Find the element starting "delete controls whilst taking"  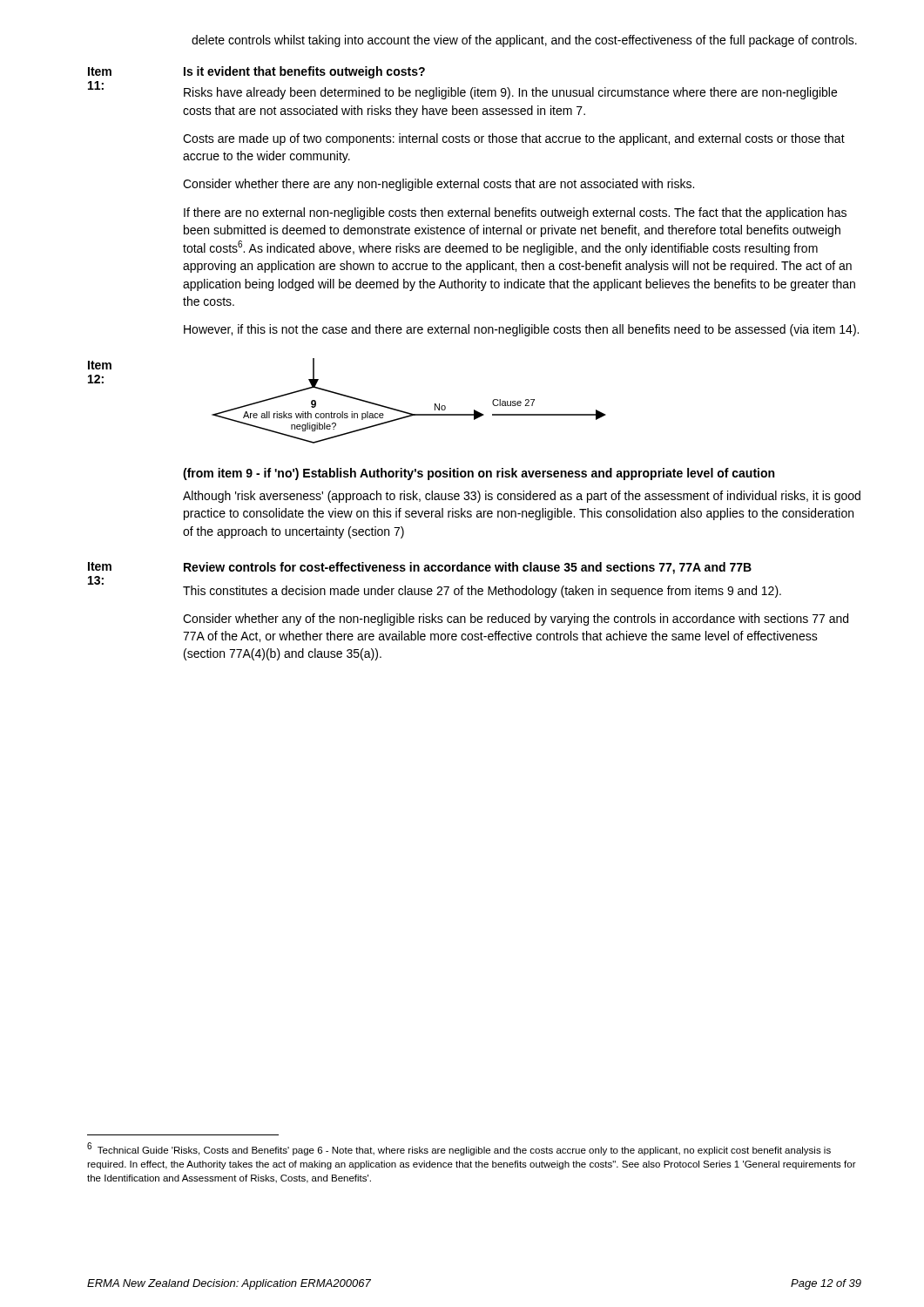[x=525, y=40]
